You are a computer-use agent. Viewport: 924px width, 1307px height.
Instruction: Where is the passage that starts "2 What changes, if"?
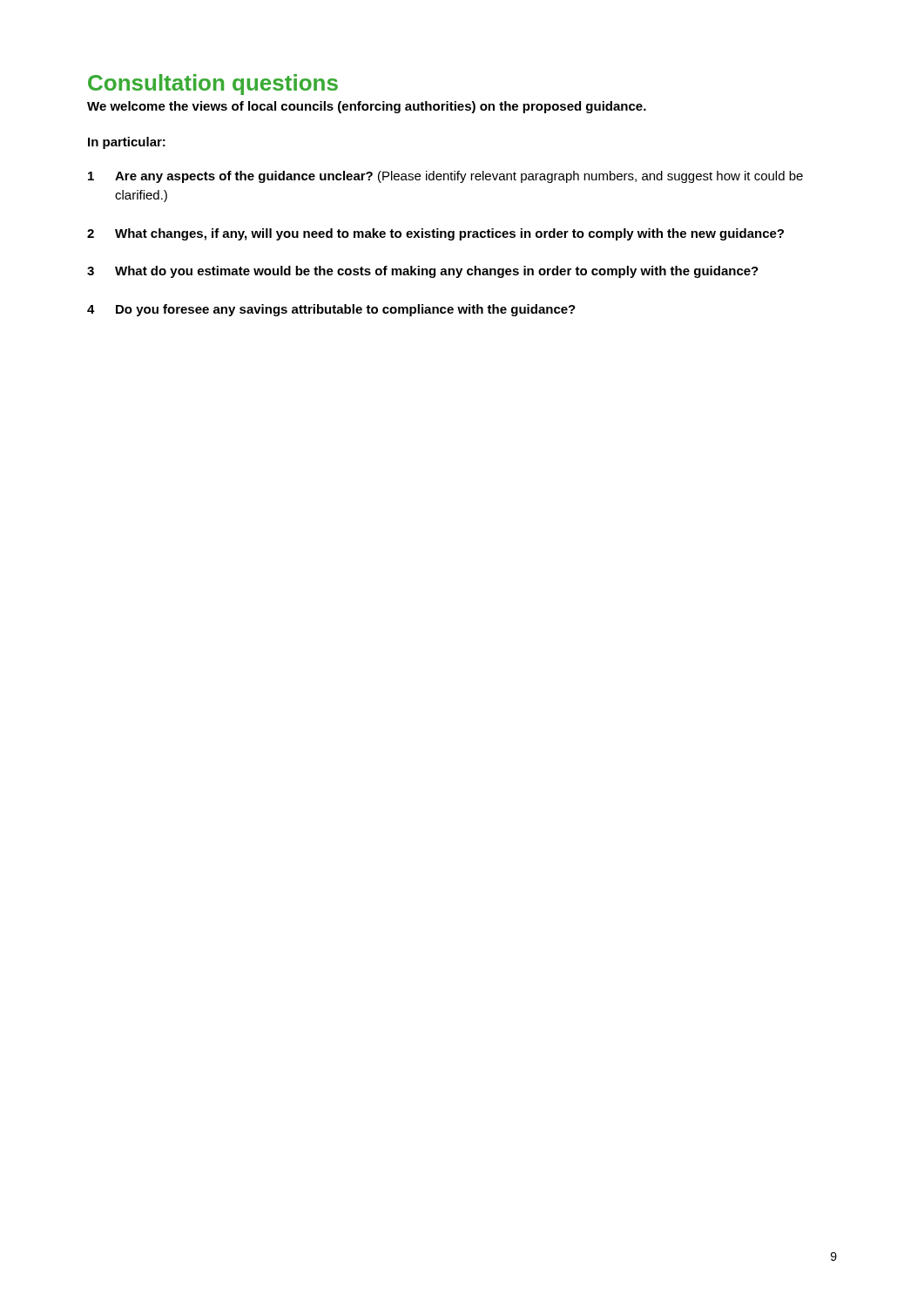(436, 233)
